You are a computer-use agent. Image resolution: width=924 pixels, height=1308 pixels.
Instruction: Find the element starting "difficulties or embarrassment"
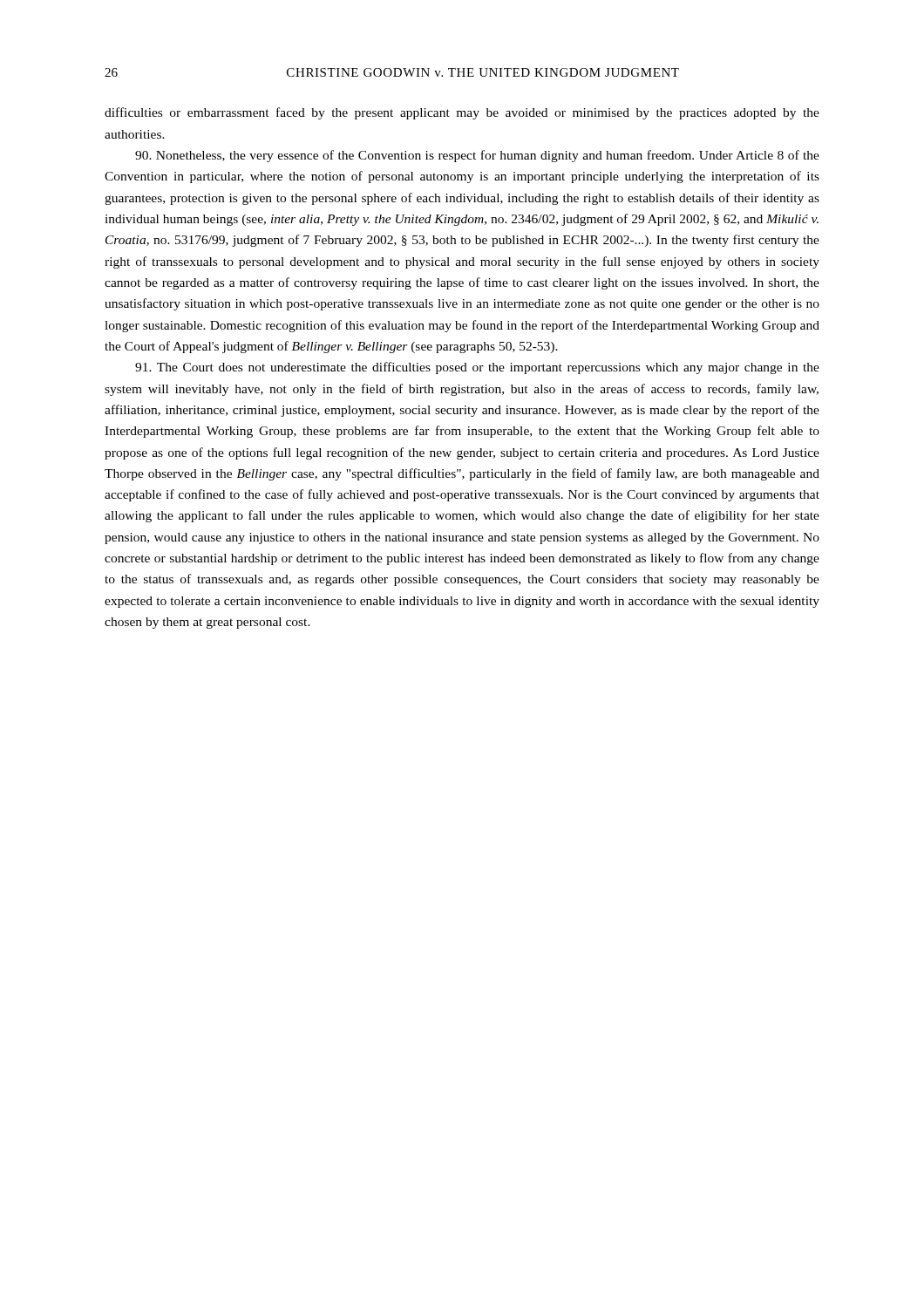pos(462,123)
